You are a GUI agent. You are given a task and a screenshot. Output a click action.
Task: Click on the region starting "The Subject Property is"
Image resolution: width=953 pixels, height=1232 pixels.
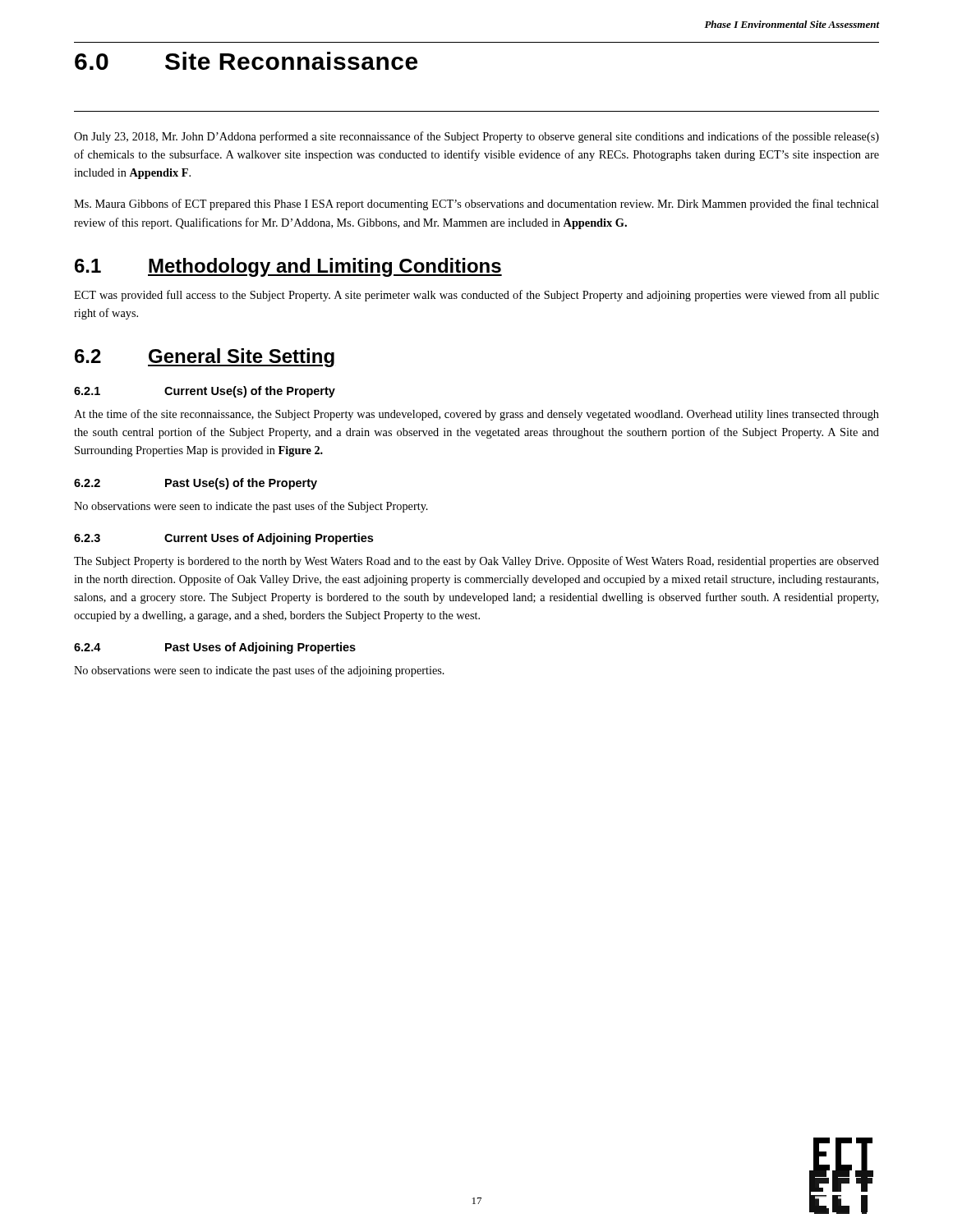coord(476,588)
